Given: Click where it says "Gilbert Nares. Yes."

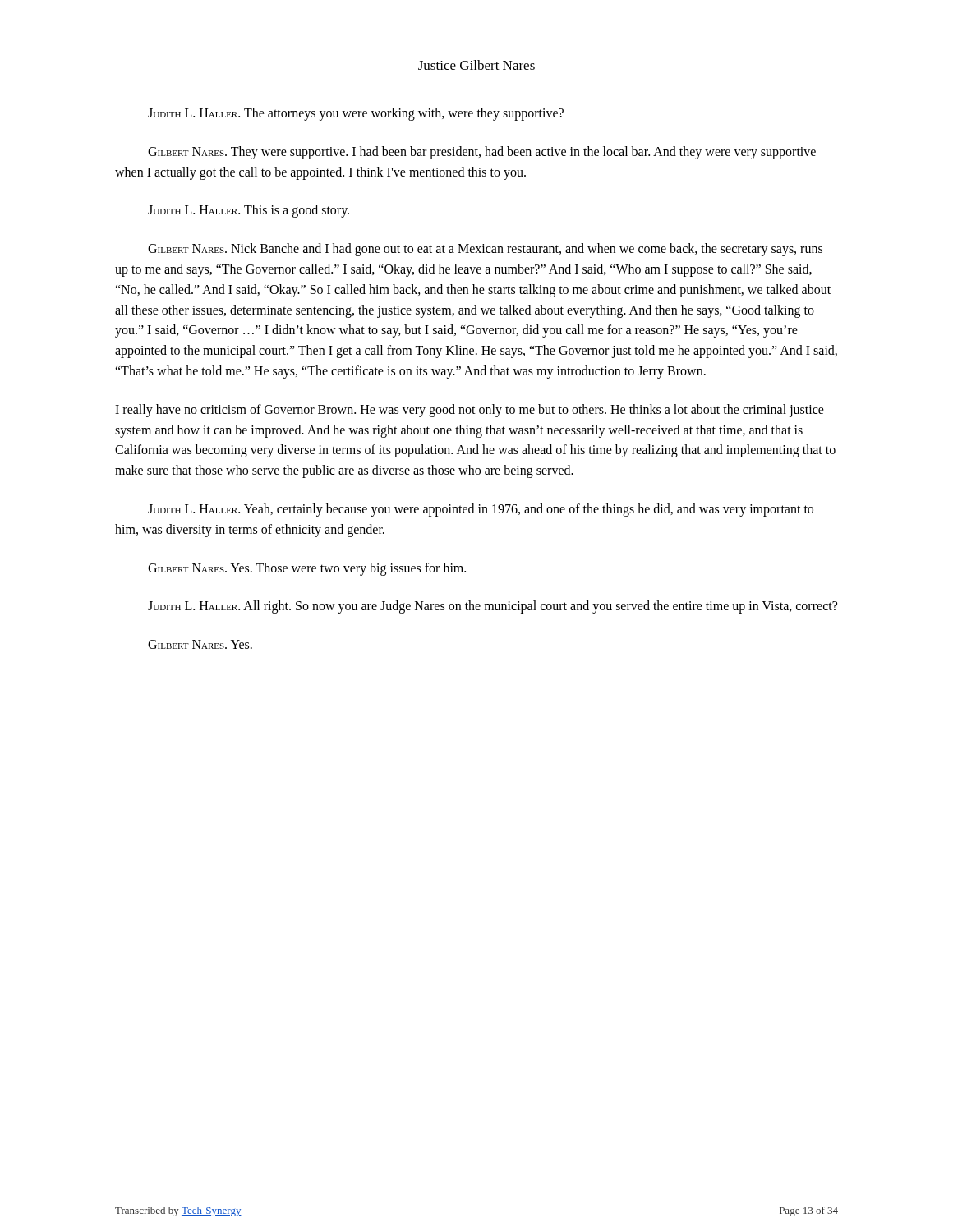Looking at the screenshot, I should point(200,644).
